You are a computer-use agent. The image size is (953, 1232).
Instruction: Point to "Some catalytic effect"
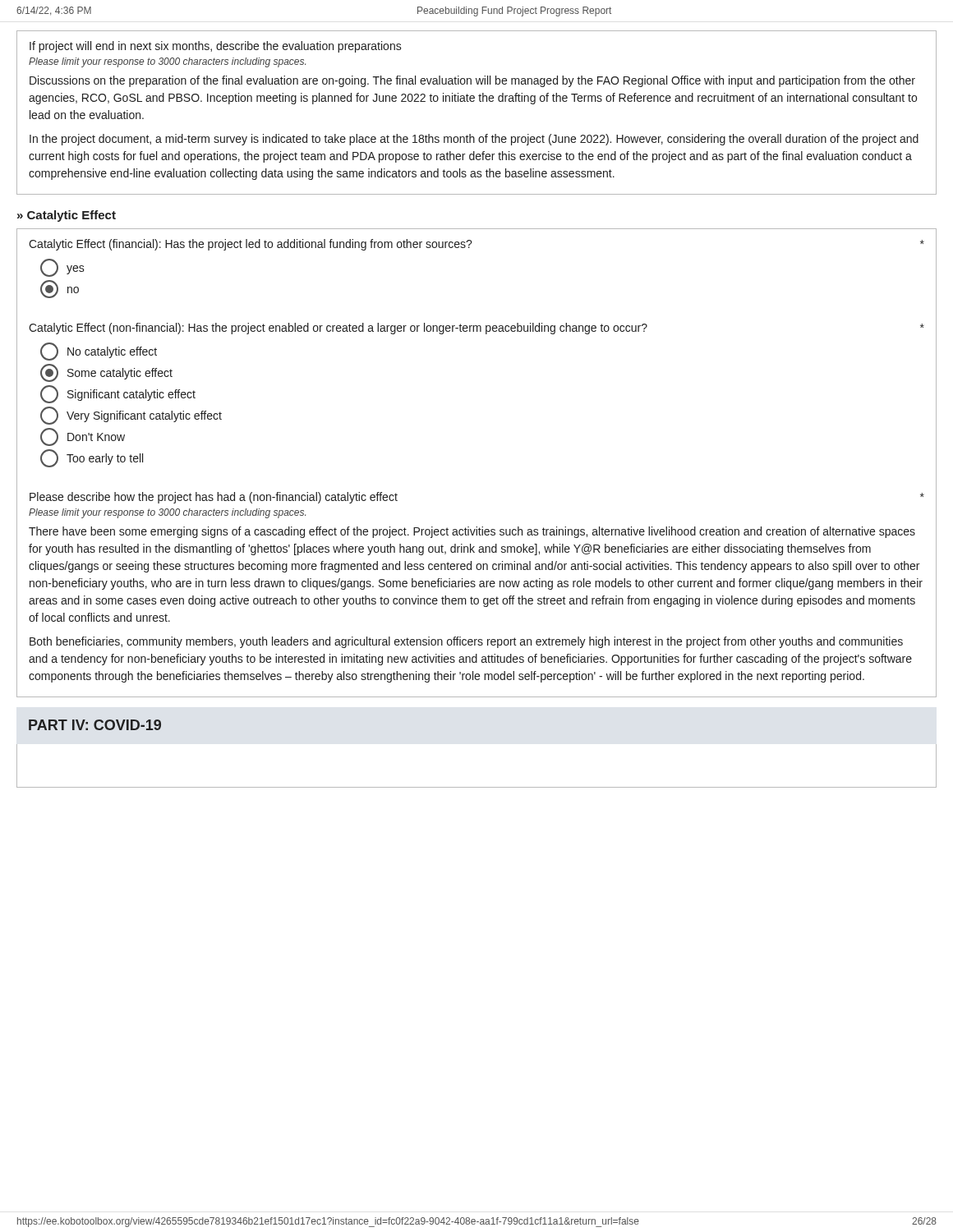(x=106, y=373)
